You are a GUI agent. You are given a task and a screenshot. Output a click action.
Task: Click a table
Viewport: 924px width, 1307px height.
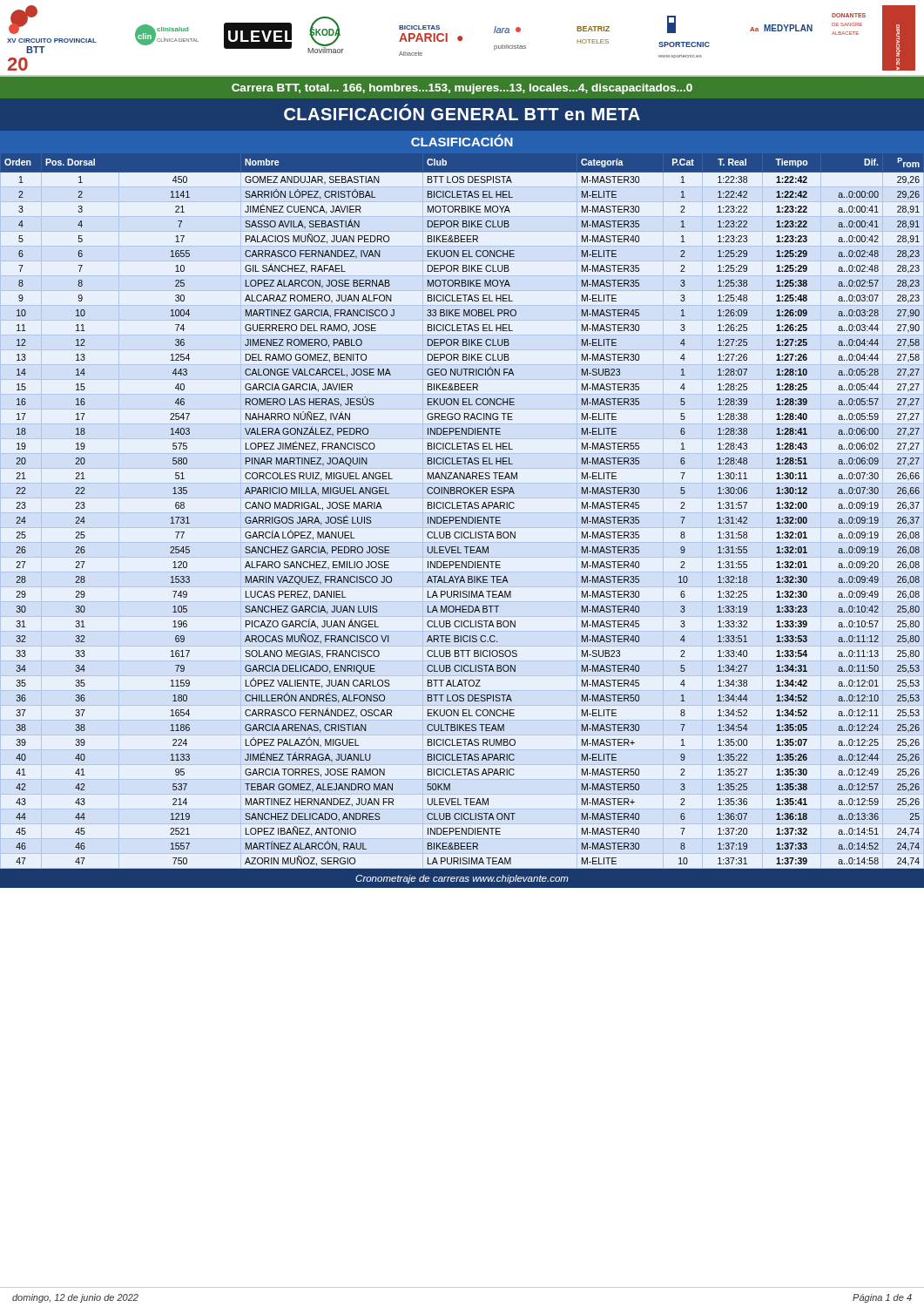[462, 510]
